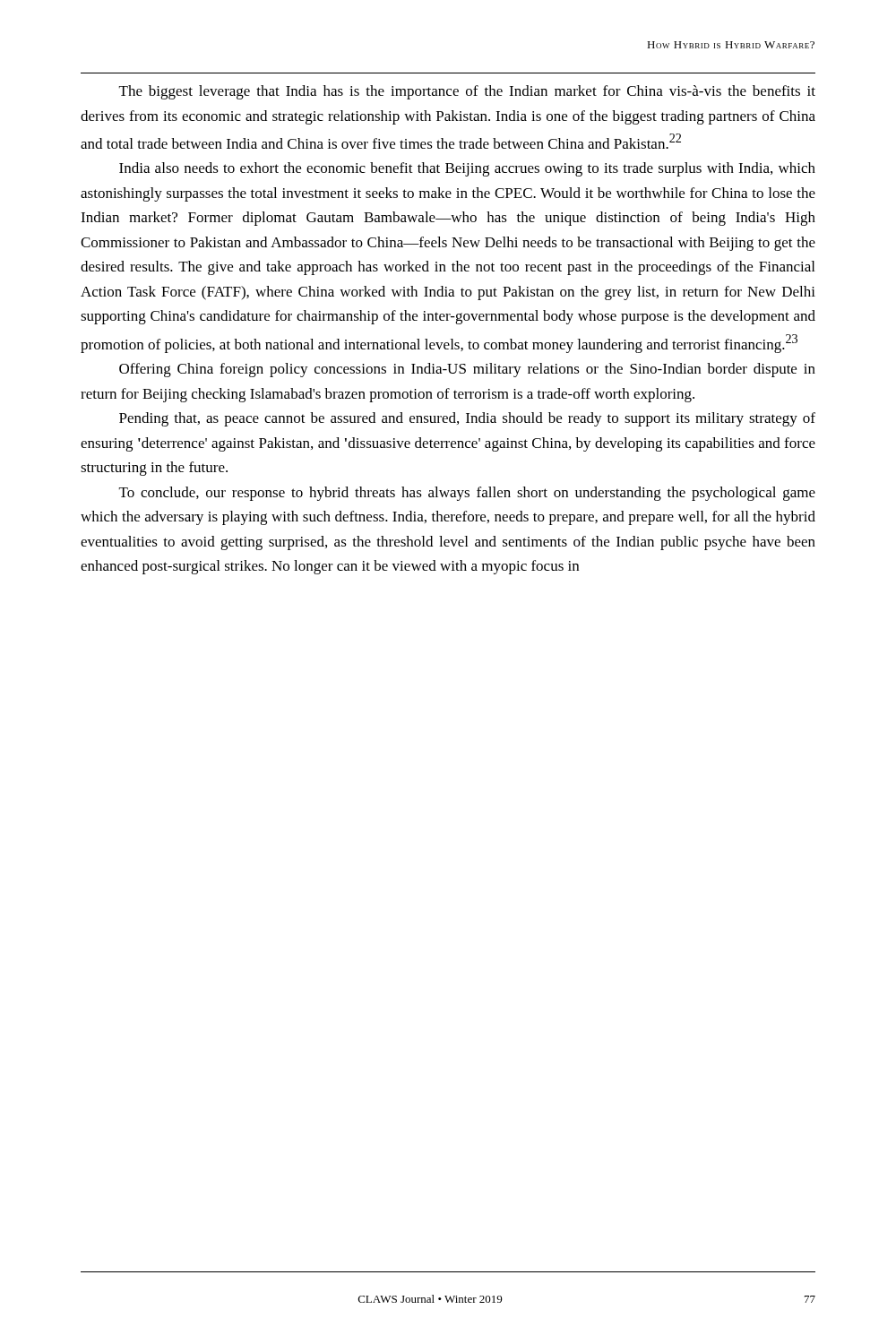Screen dimensions: 1344x896
Task: Click on the block starting "The biggest leverage that India has is the"
Action: coord(448,118)
